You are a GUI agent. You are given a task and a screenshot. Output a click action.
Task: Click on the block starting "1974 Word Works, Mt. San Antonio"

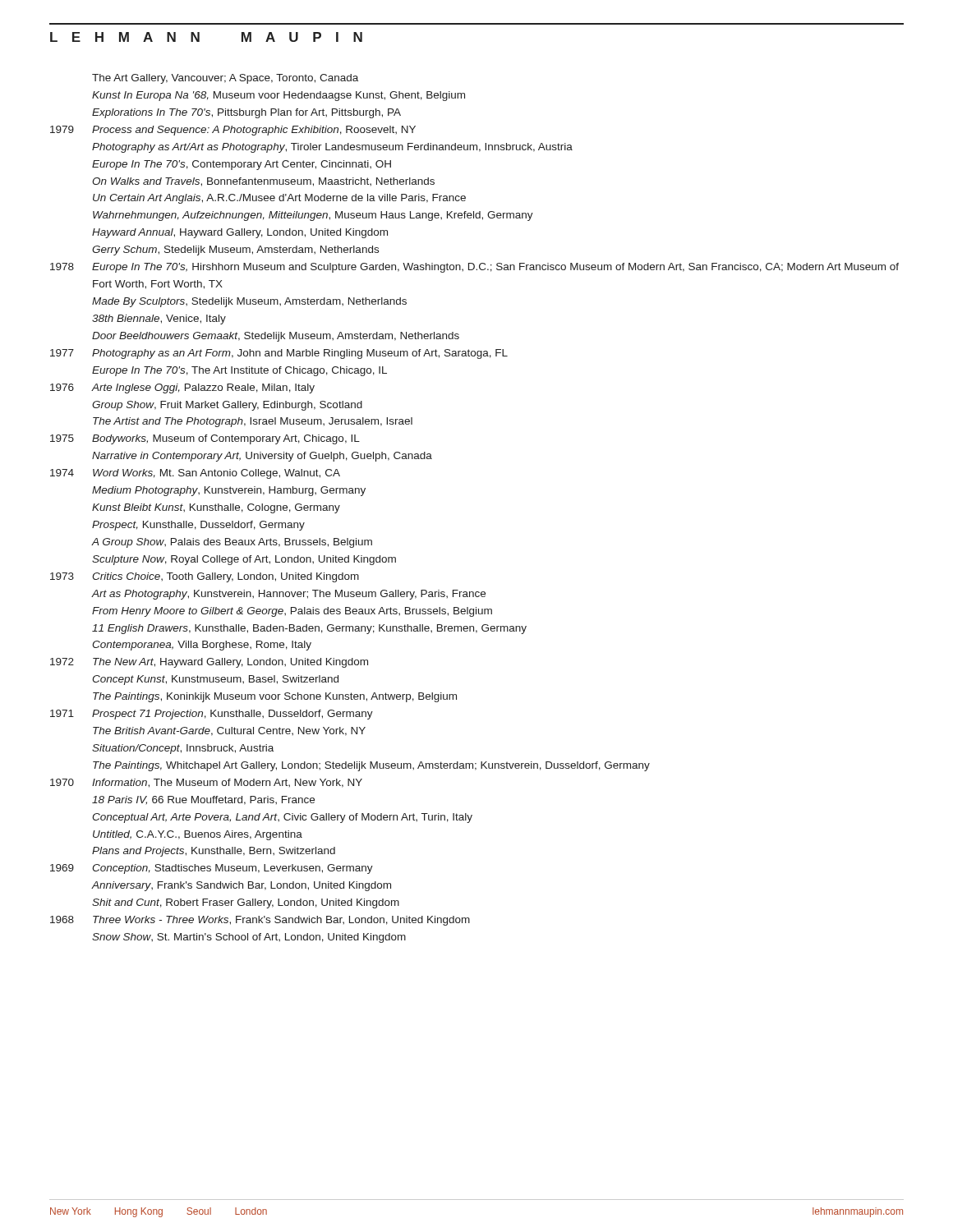(195, 474)
